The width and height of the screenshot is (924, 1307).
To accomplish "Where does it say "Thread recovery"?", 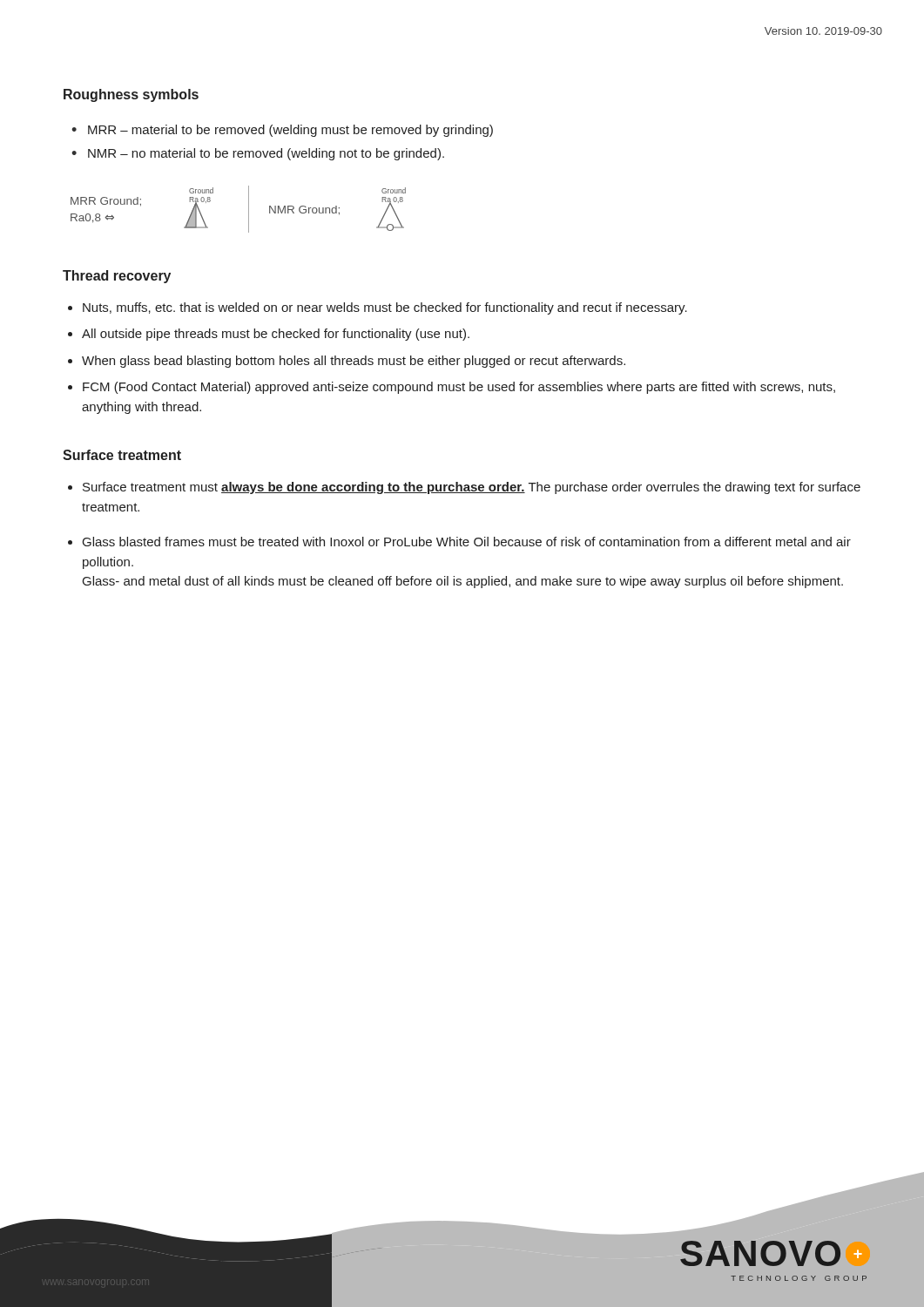I will tap(117, 276).
